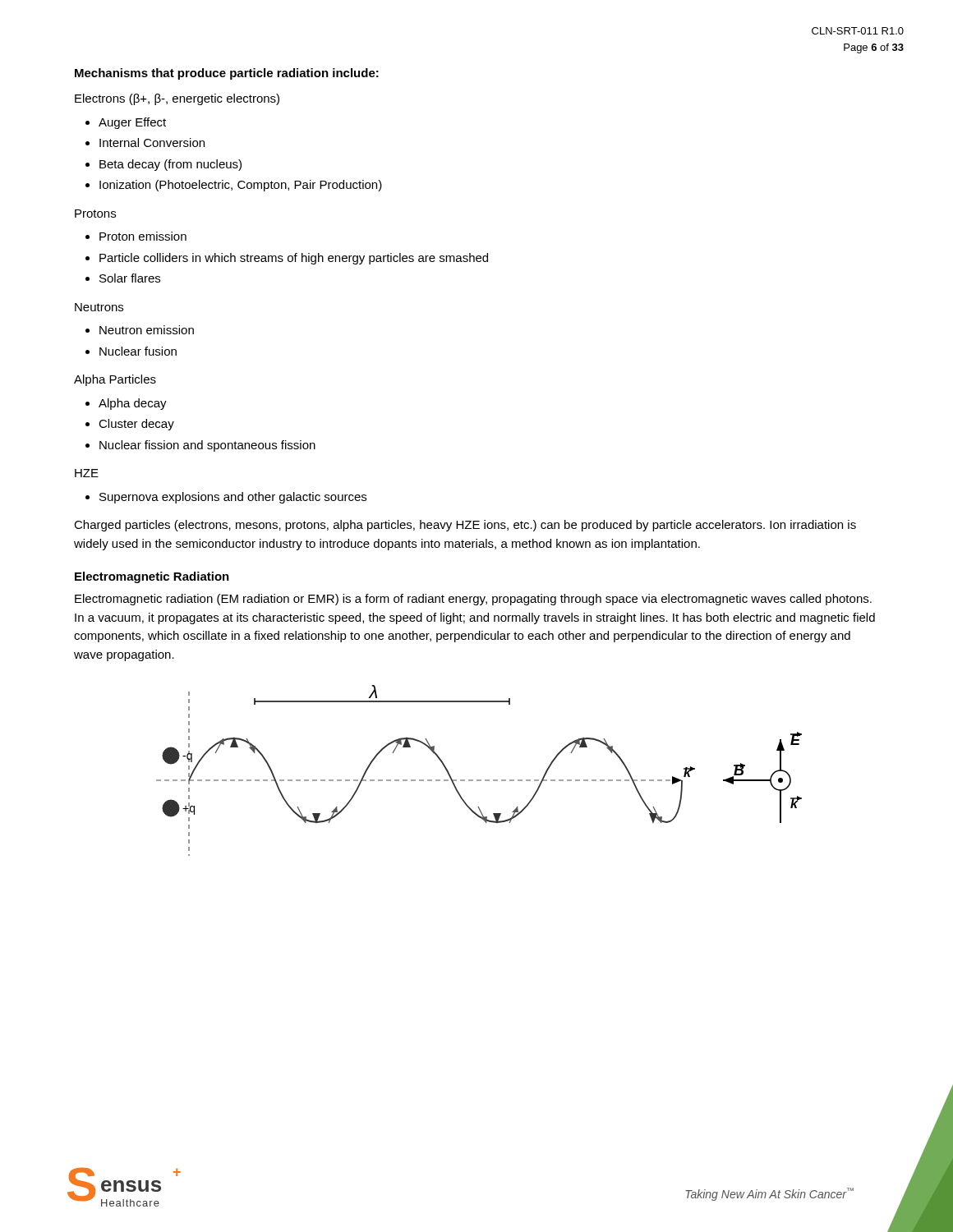This screenshot has height=1232, width=953.
Task: Navigate to the text starting "Electrons (β+, β-,"
Action: 177,98
